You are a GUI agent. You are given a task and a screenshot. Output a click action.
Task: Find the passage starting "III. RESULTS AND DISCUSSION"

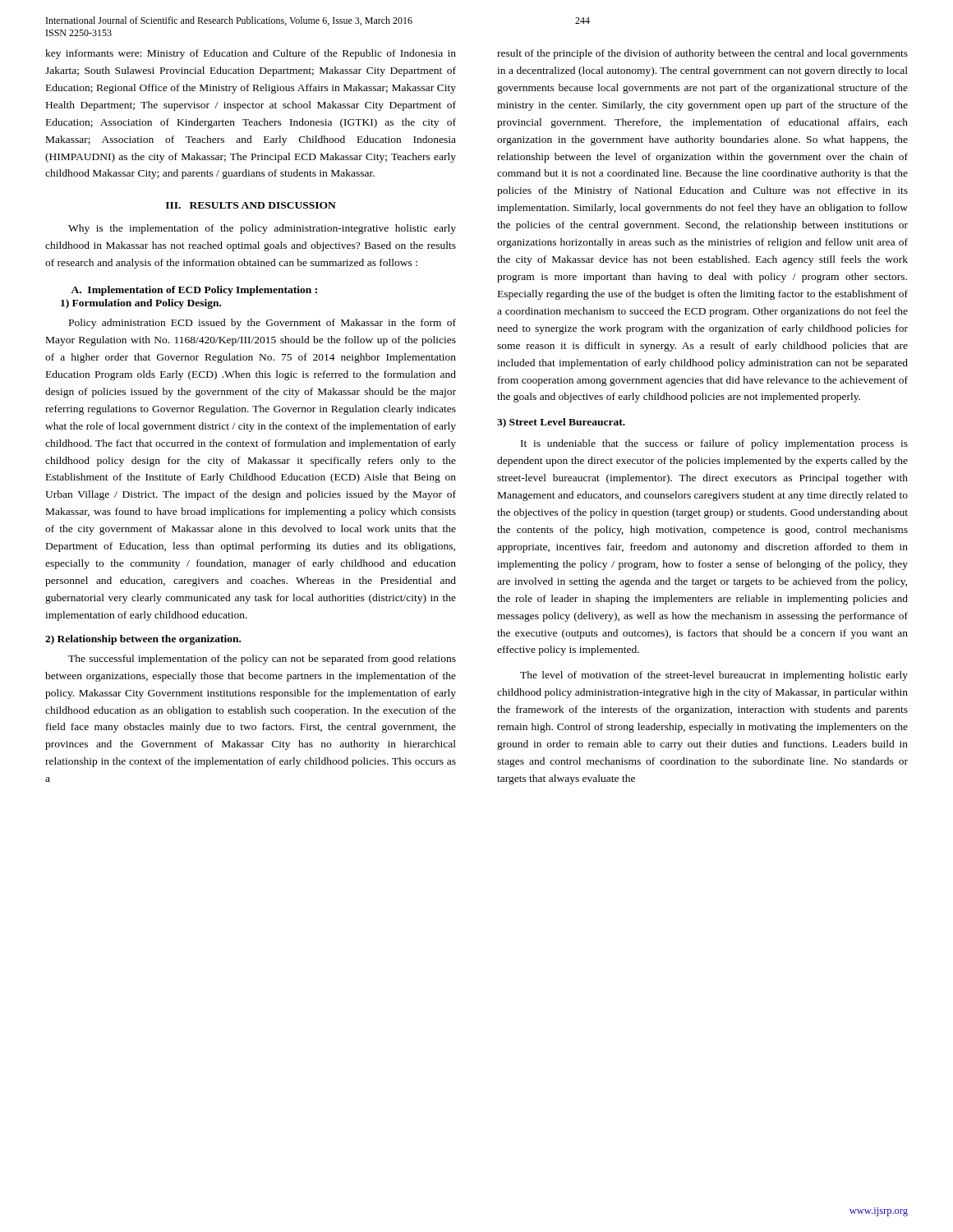251,205
